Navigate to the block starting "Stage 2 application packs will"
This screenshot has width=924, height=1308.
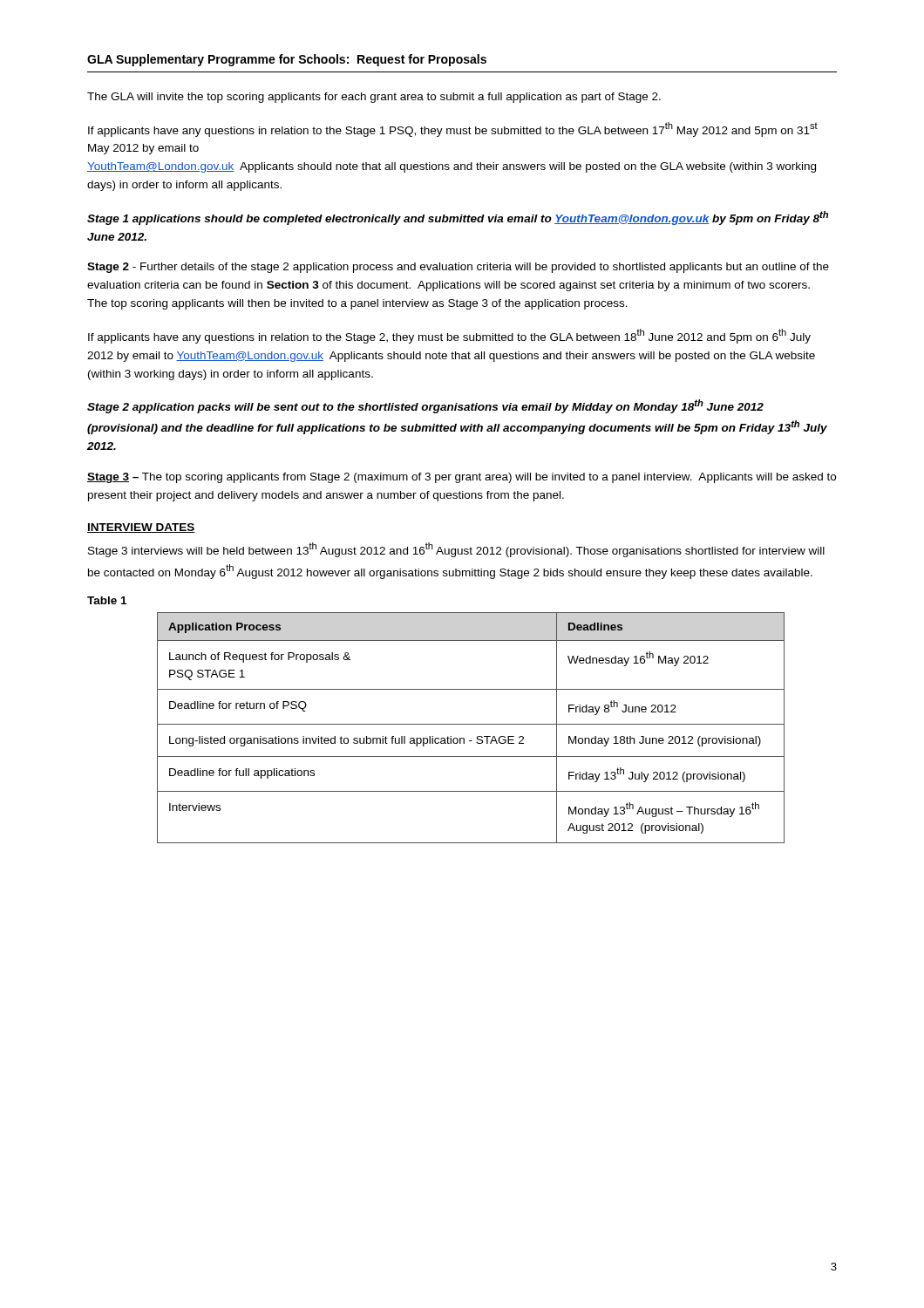point(457,425)
